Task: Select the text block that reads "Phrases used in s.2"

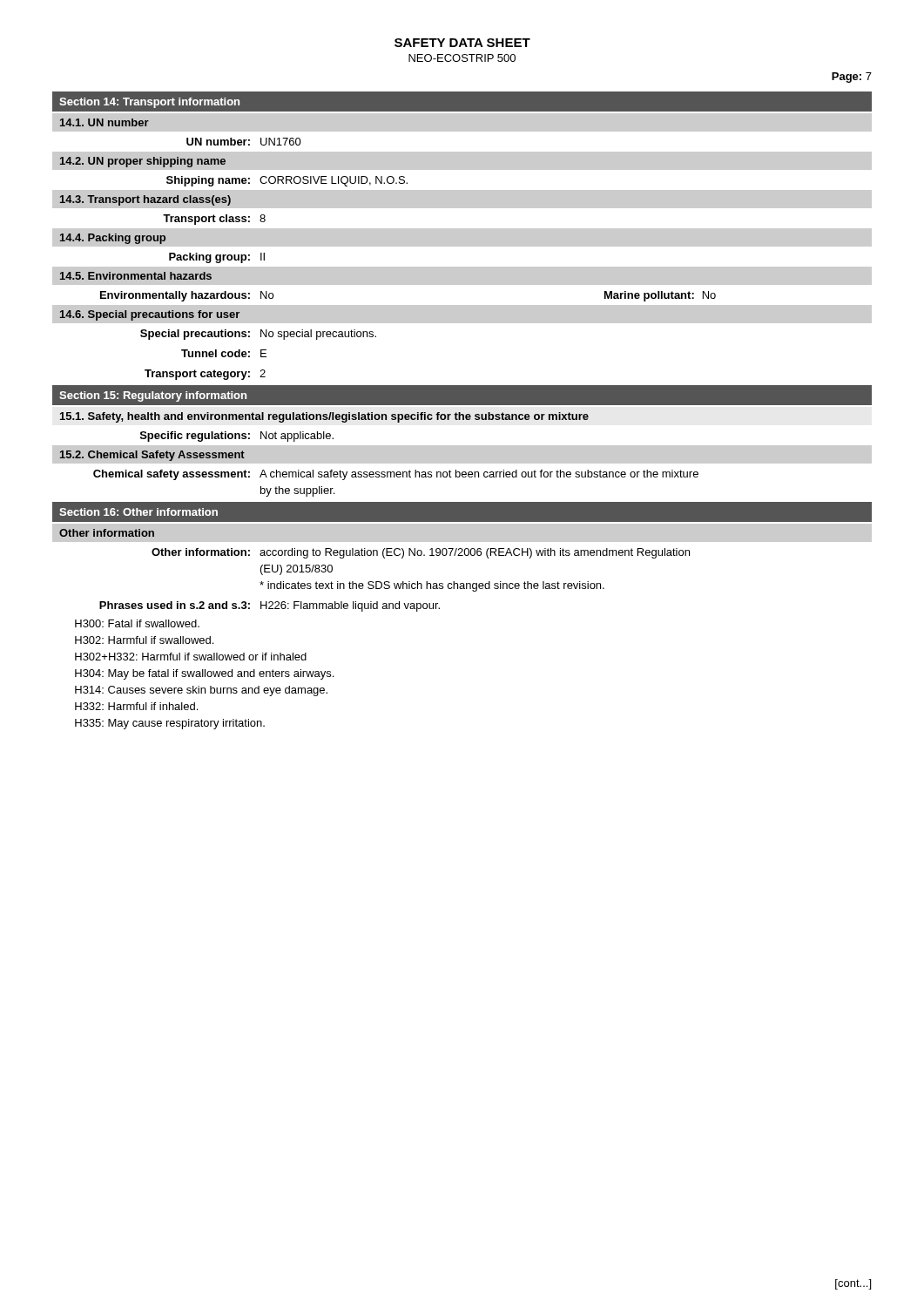Action: [x=270, y=606]
